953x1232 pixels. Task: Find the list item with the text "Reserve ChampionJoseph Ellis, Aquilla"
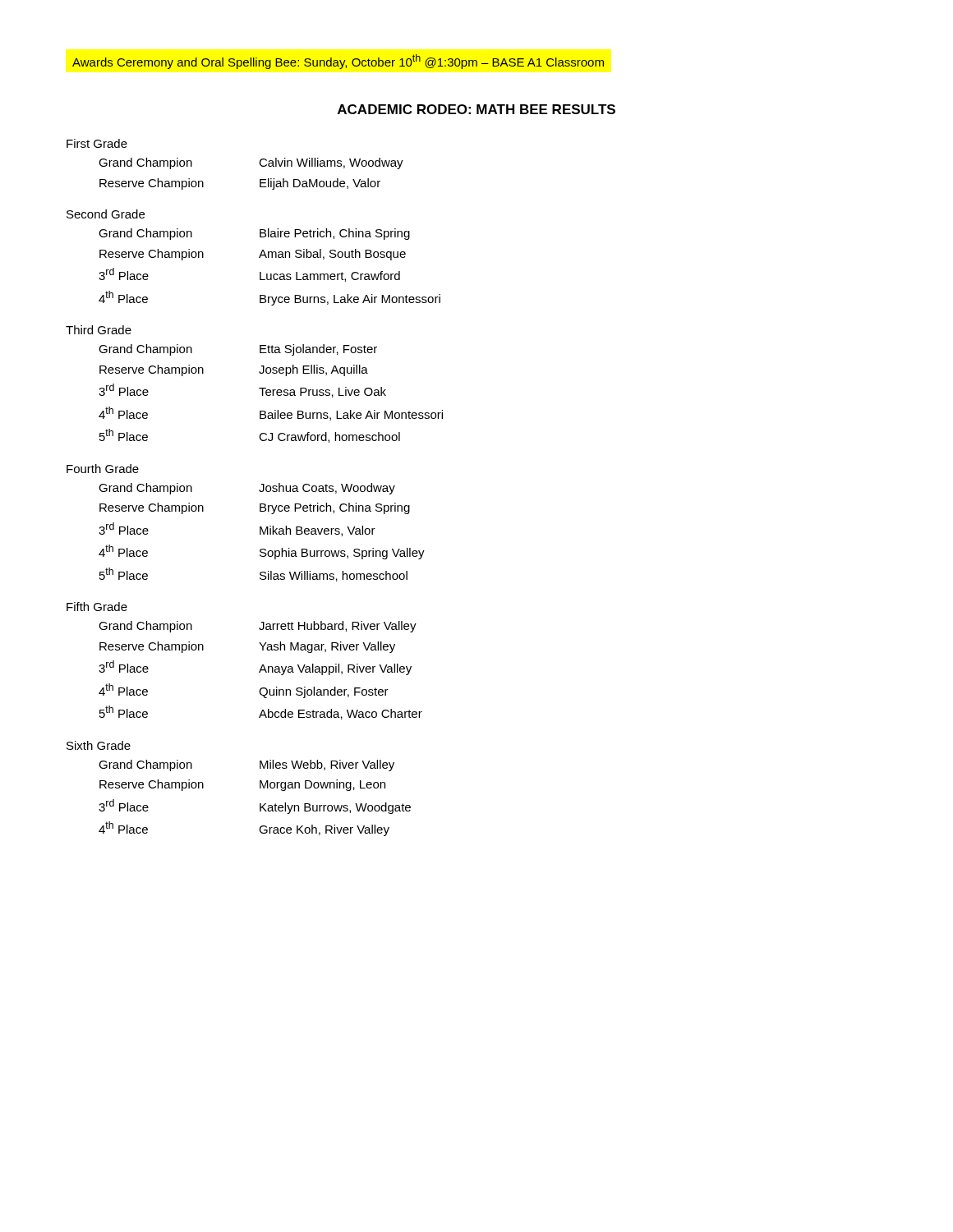[150, 370]
